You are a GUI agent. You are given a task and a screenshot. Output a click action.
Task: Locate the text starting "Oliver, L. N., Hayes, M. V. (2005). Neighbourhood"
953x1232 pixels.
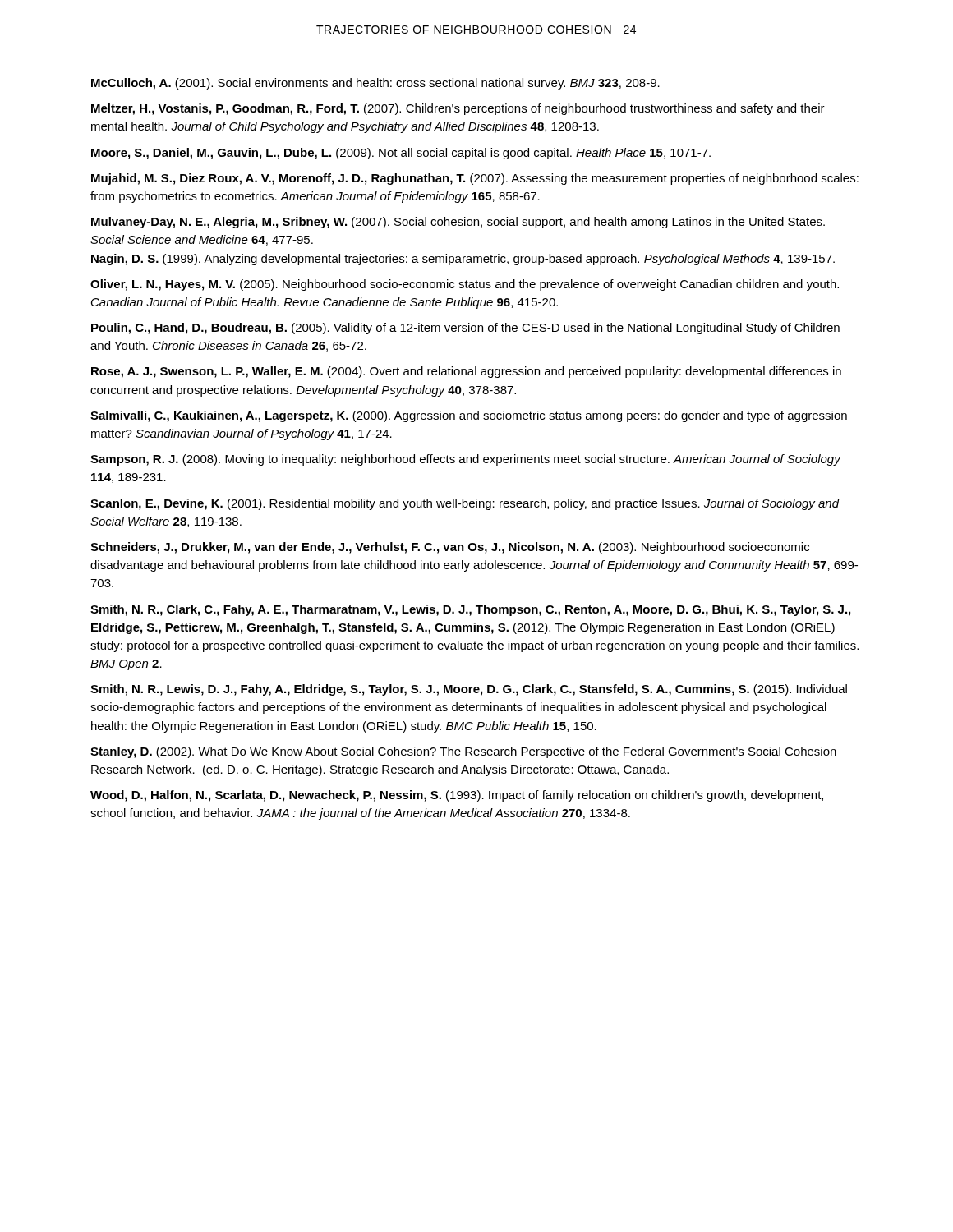(x=465, y=293)
